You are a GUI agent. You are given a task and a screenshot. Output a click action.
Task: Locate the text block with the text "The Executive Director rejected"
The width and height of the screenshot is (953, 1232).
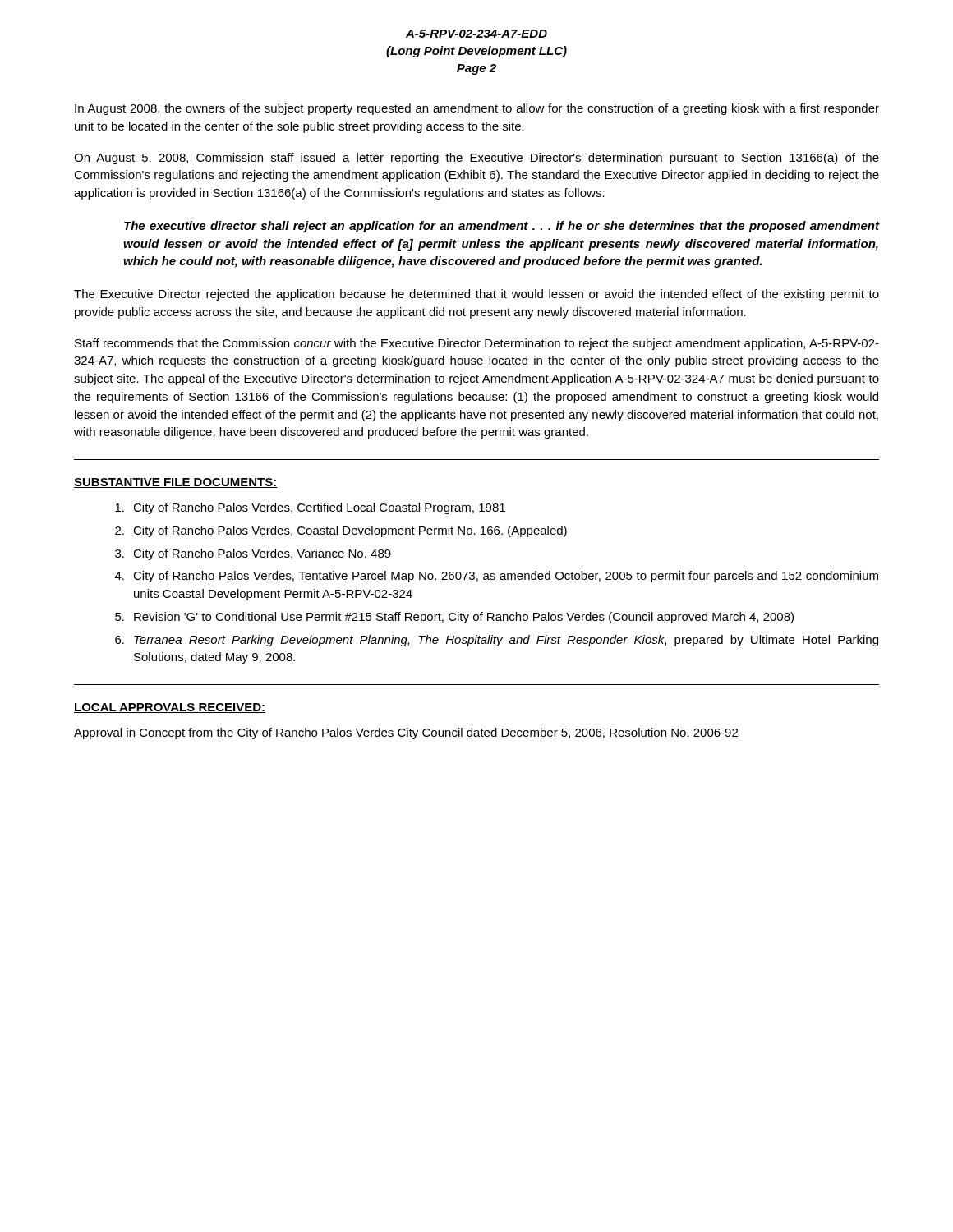(x=476, y=303)
